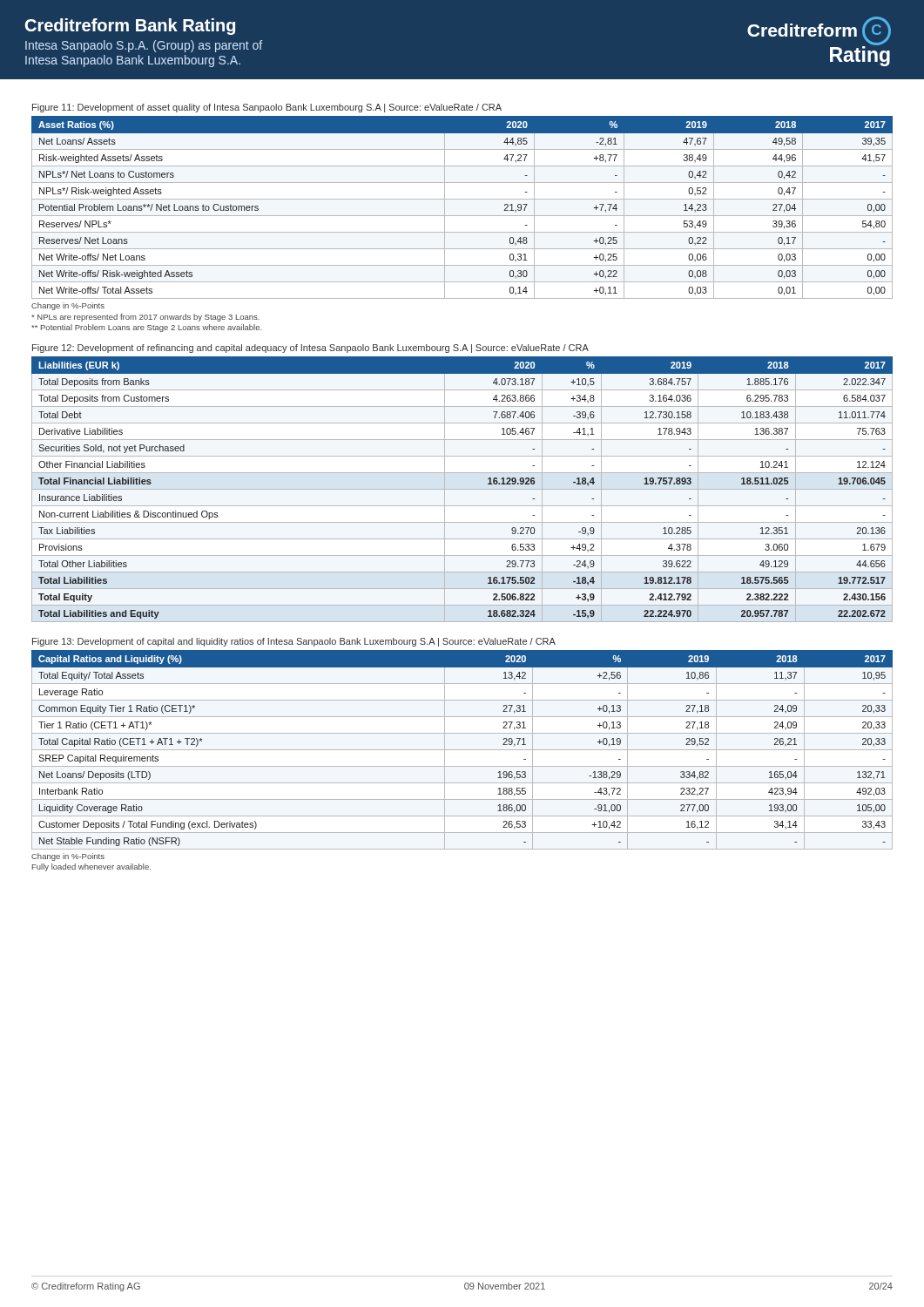Locate the caption that opens with "Figure 11: Development of asset quality"
The image size is (924, 1307).
click(x=267, y=107)
